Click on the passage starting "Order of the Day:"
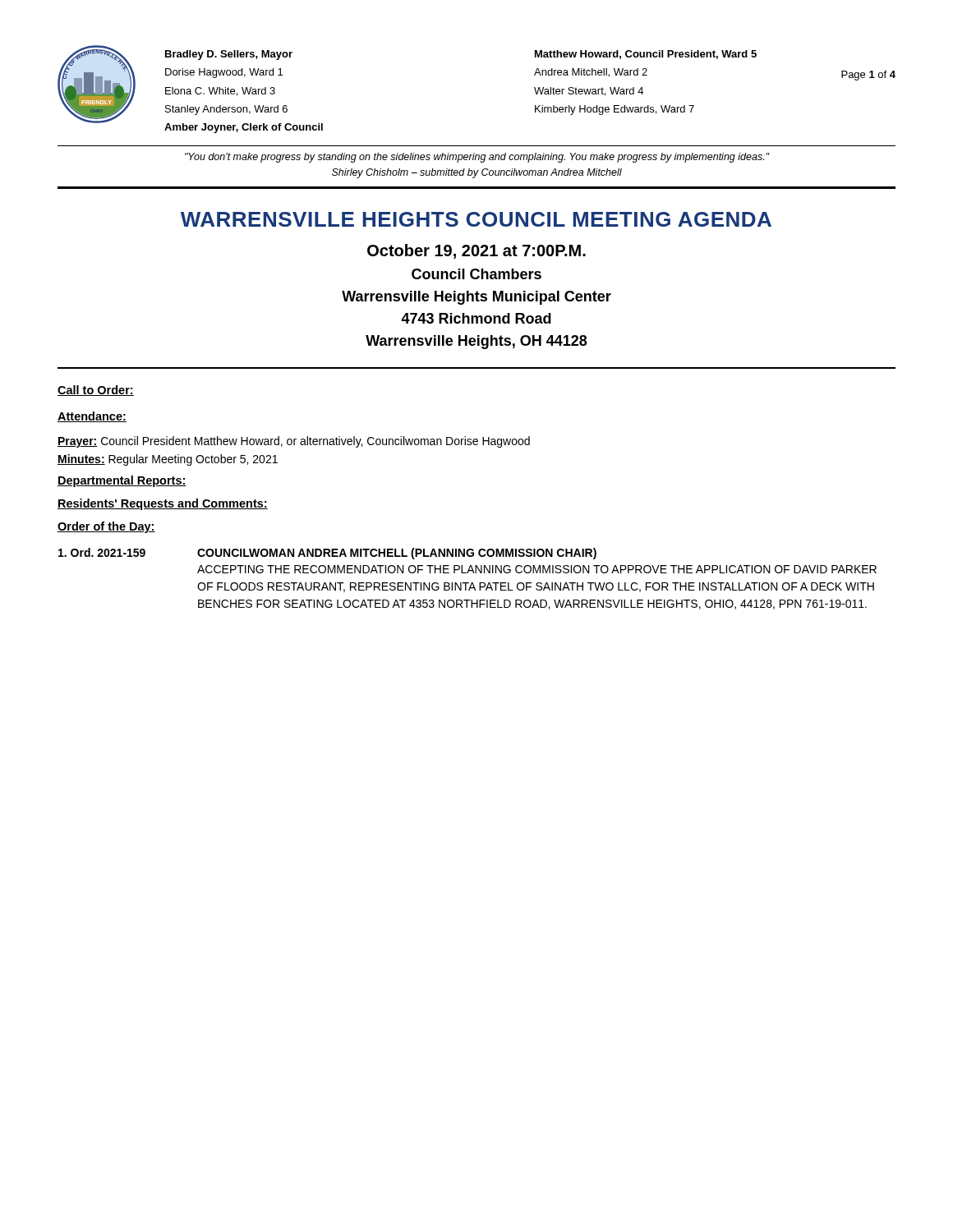953x1232 pixels. (106, 527)
